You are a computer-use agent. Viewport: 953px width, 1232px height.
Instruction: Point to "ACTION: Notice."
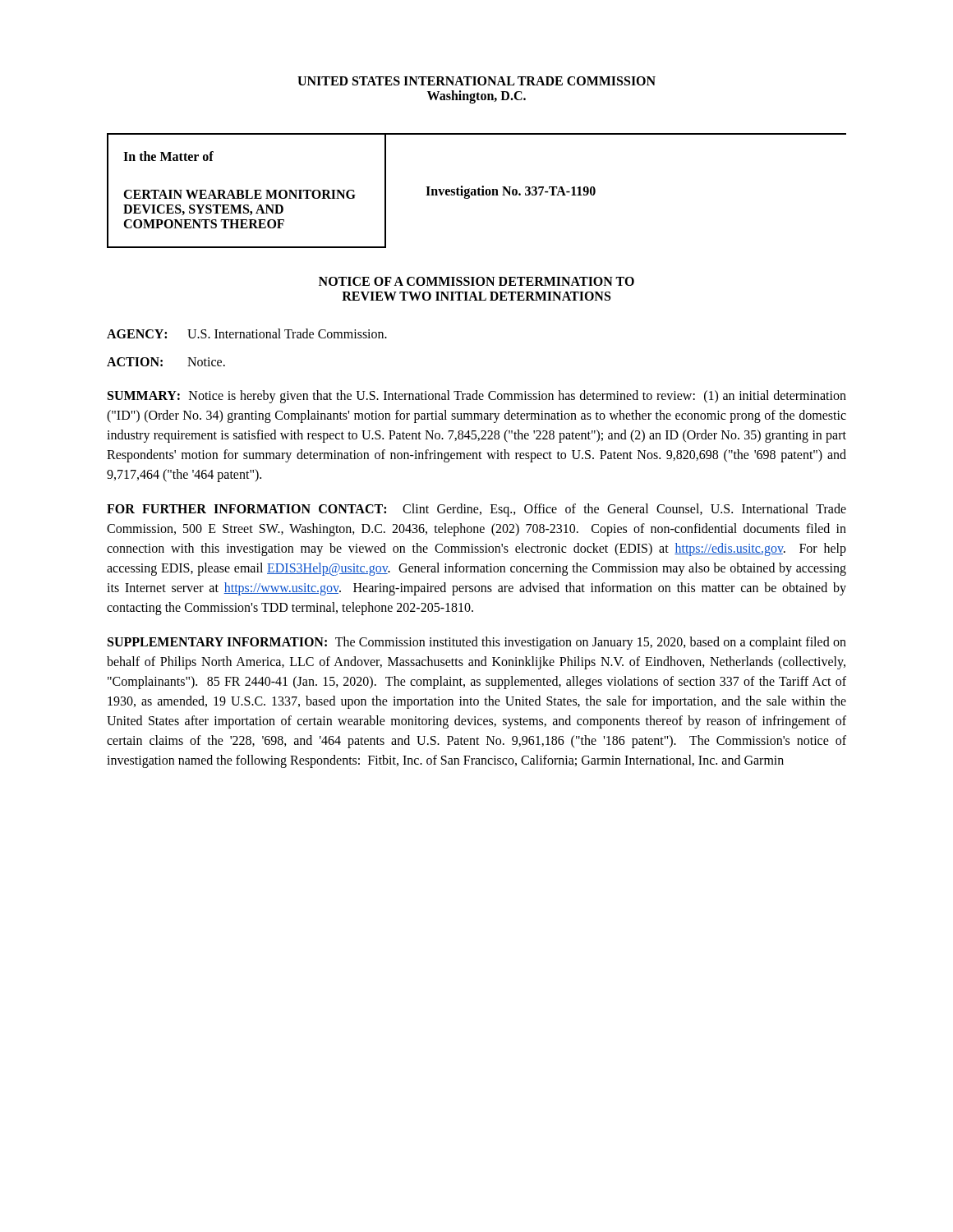[x=166, y=362]
